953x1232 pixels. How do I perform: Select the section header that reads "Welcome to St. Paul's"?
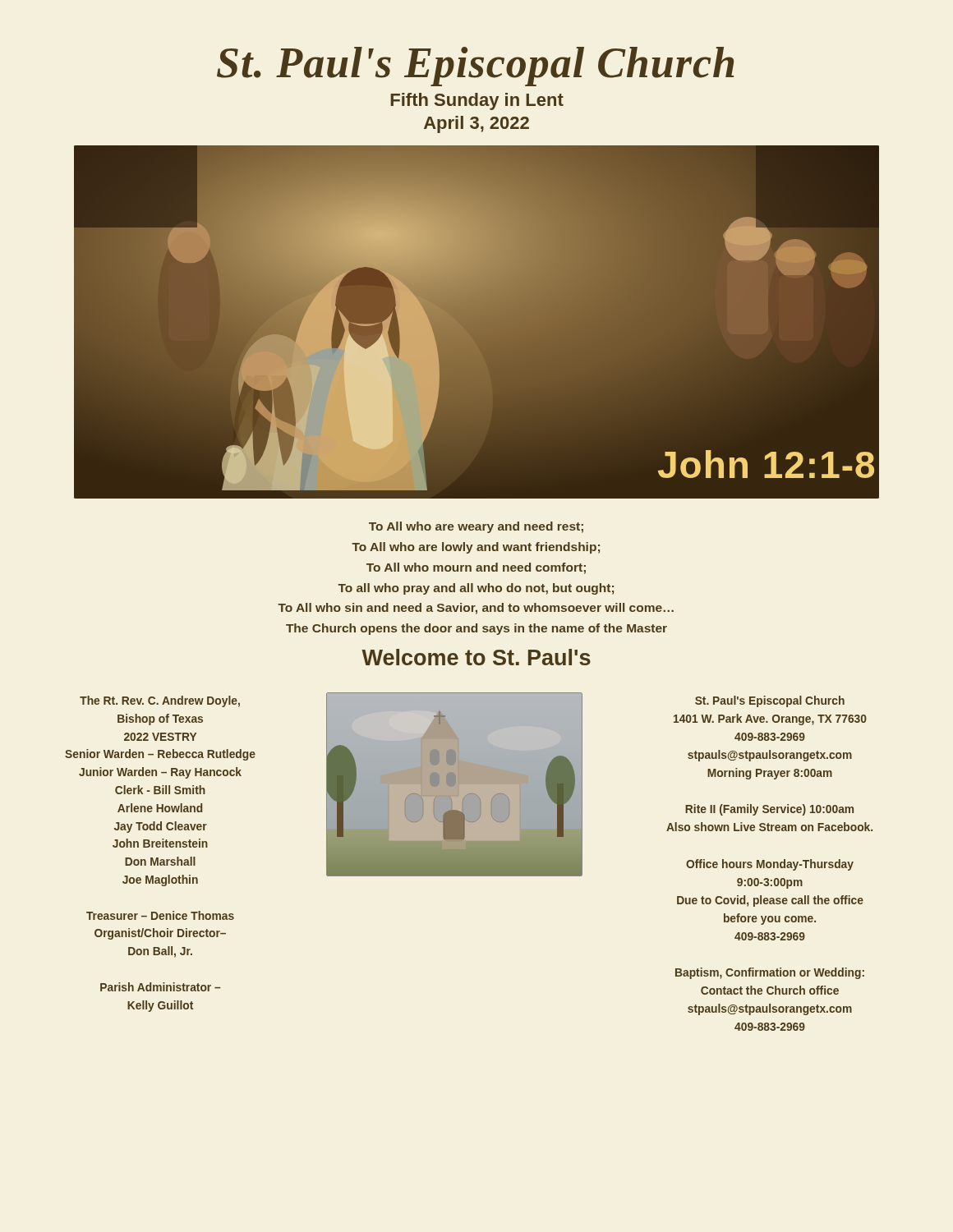click(476, 658)
